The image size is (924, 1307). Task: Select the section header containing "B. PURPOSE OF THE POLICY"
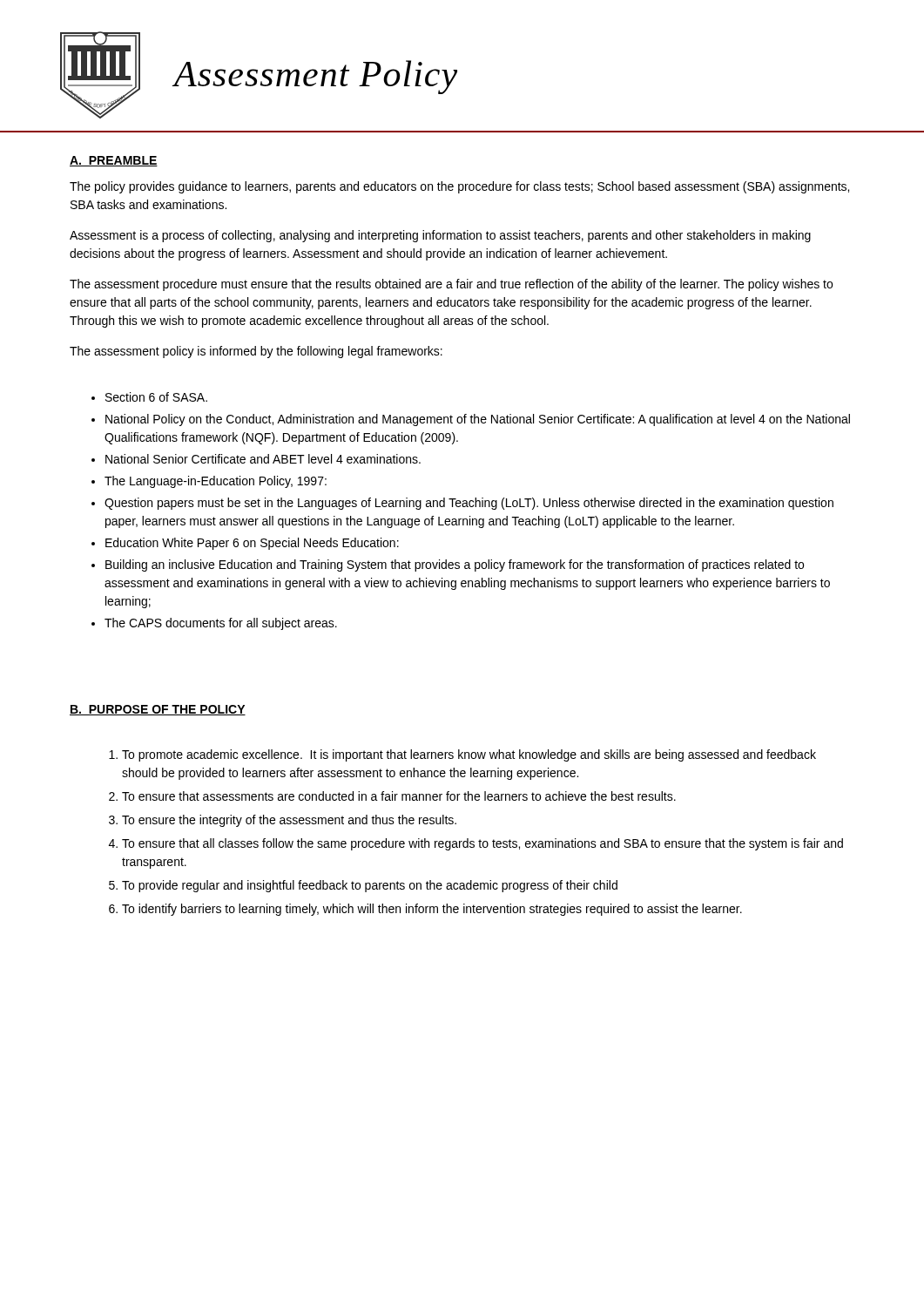click(157, 709)
